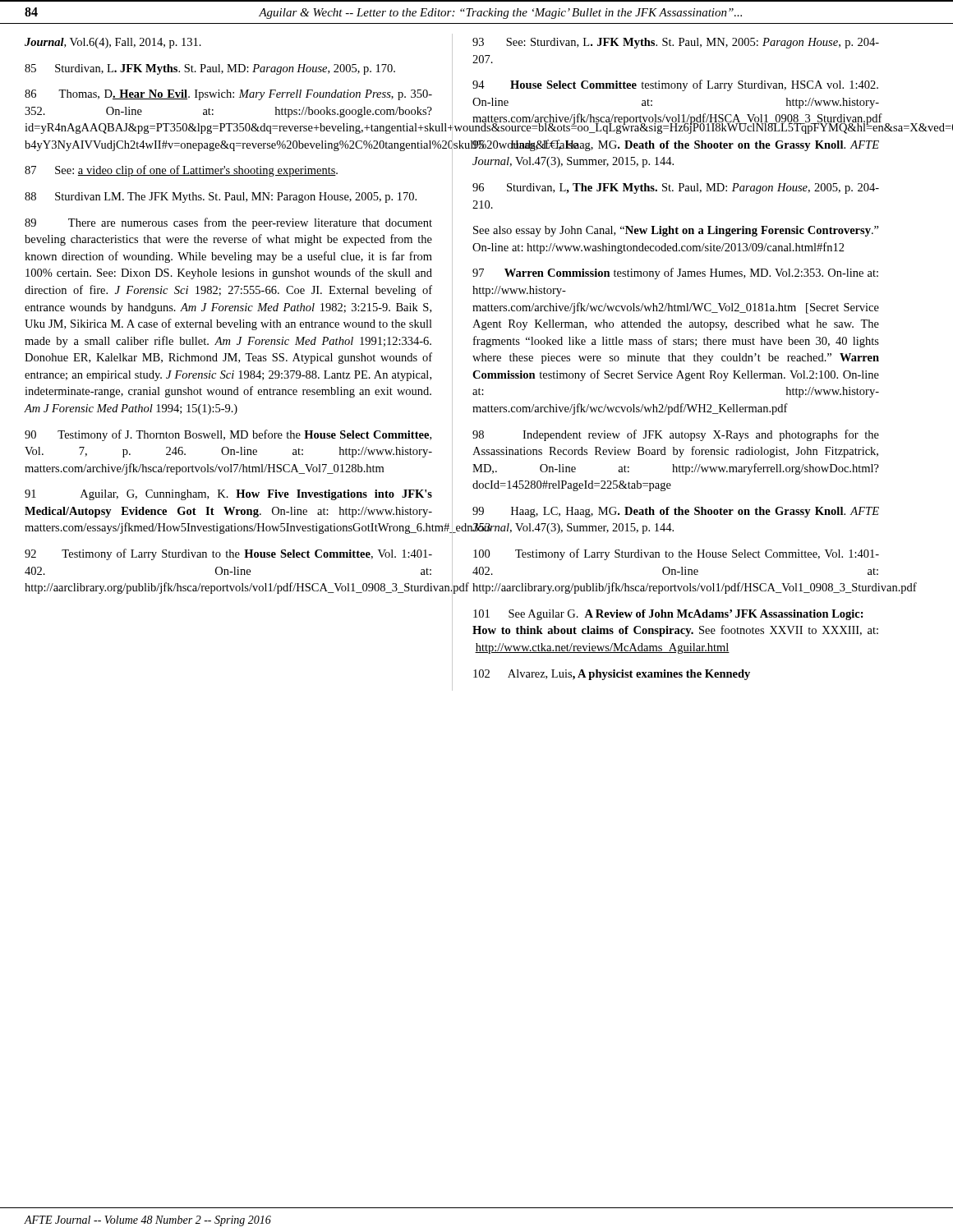Find the passage starting "85 Sturdivan, L. JFK"

(x=210, y=68)
